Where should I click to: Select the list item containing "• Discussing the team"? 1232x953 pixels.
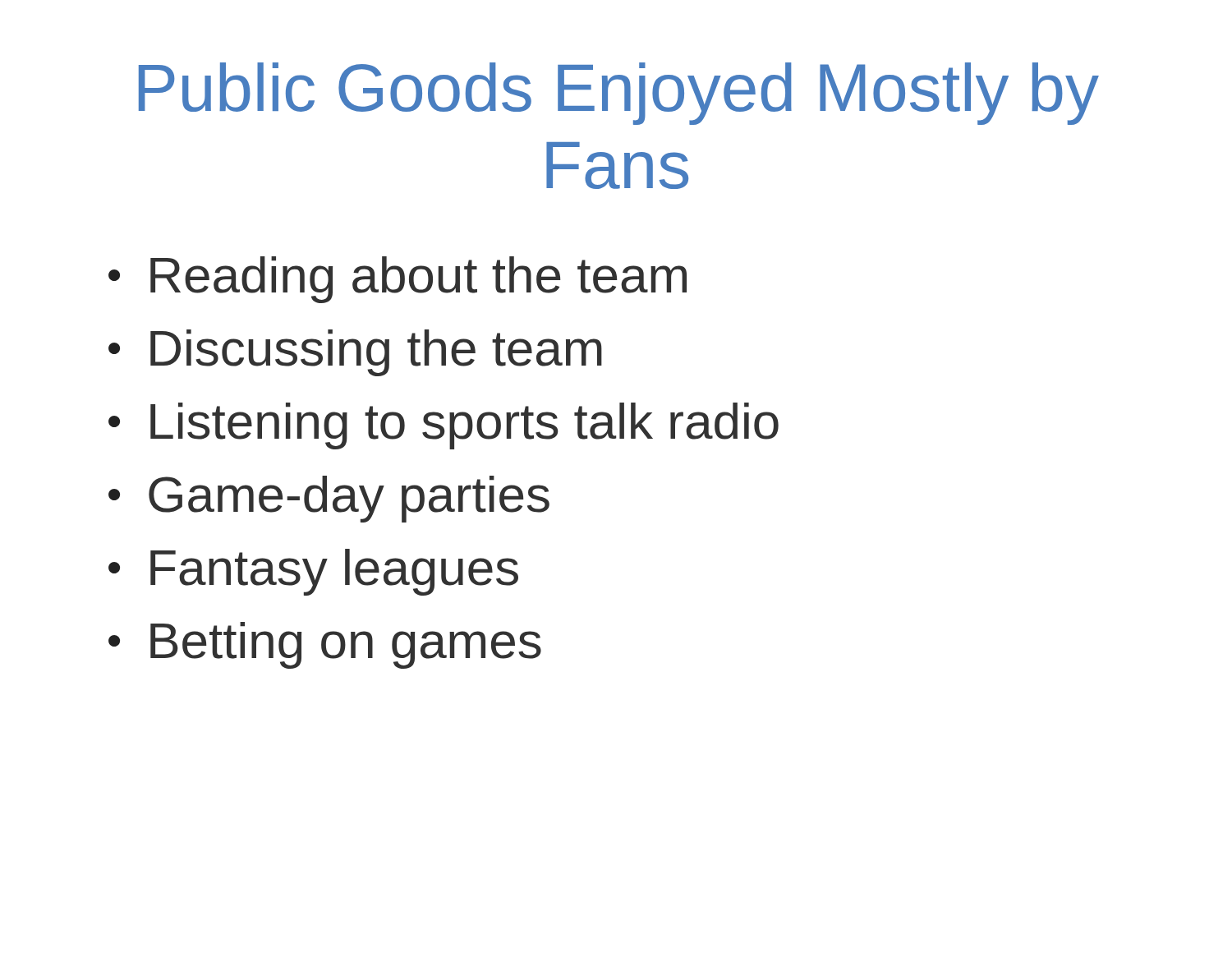coord(356,348)
